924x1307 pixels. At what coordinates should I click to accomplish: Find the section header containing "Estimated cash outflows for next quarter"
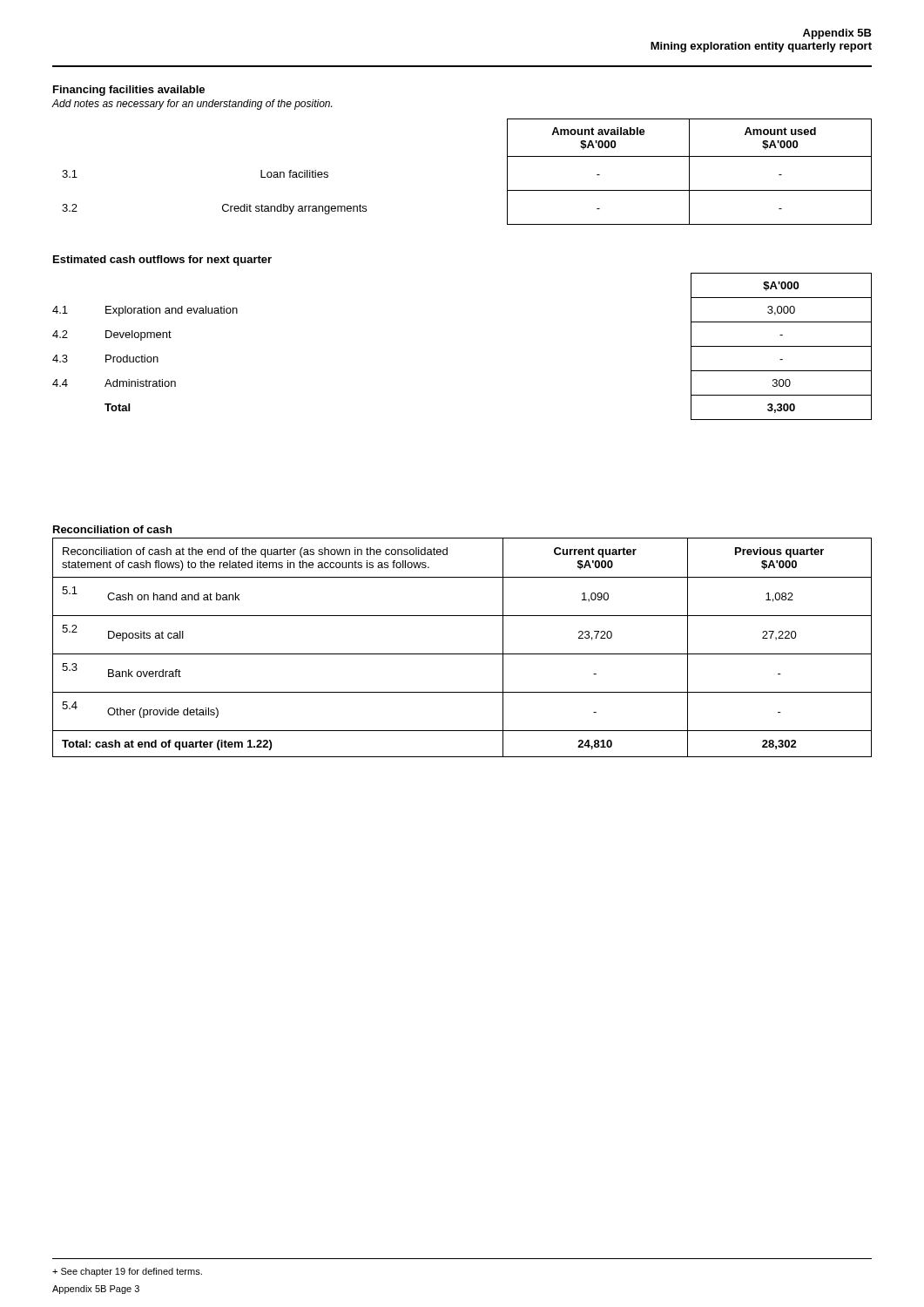coord(162,259)
